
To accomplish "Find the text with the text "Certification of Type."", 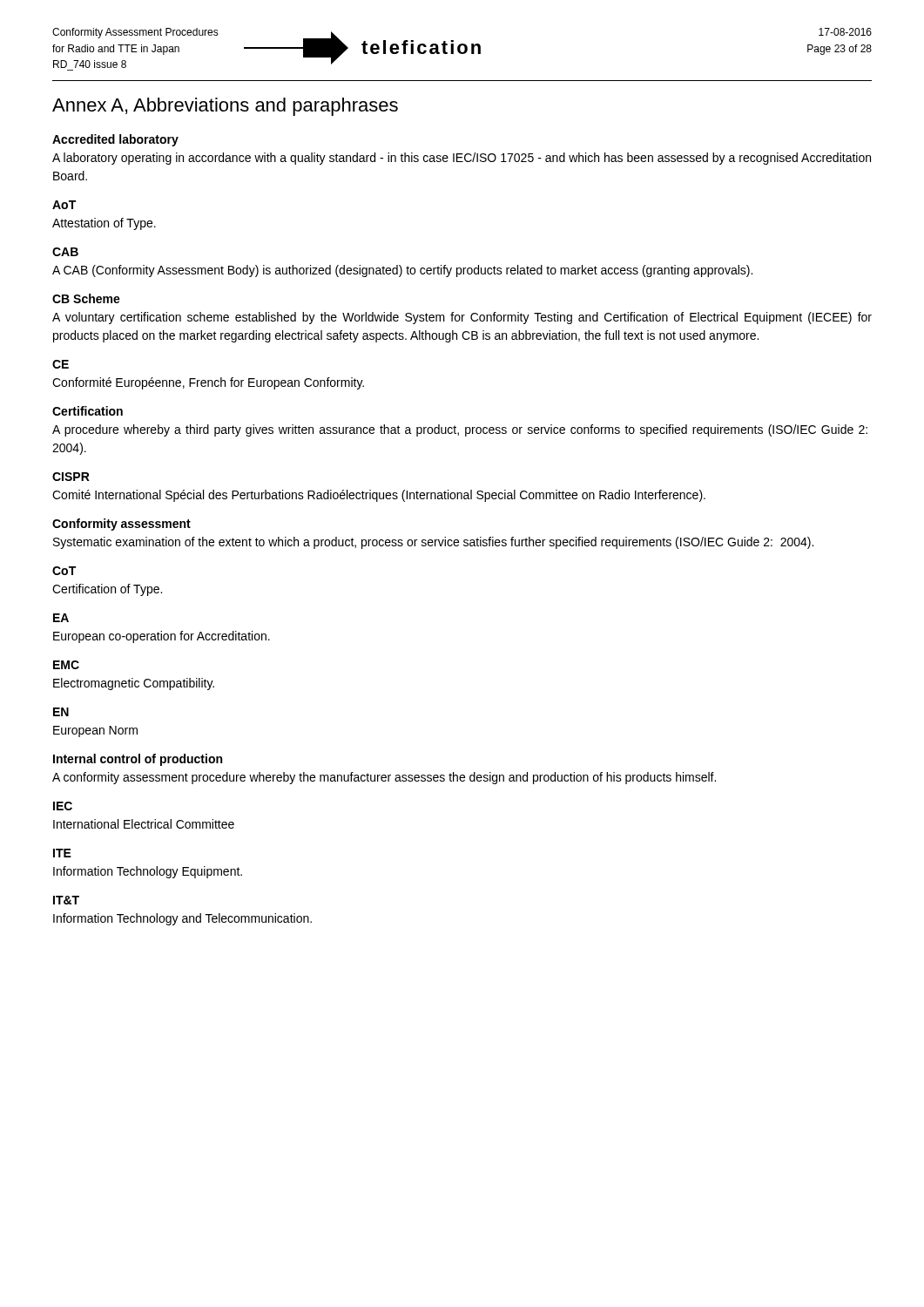I will pos(108,589).
